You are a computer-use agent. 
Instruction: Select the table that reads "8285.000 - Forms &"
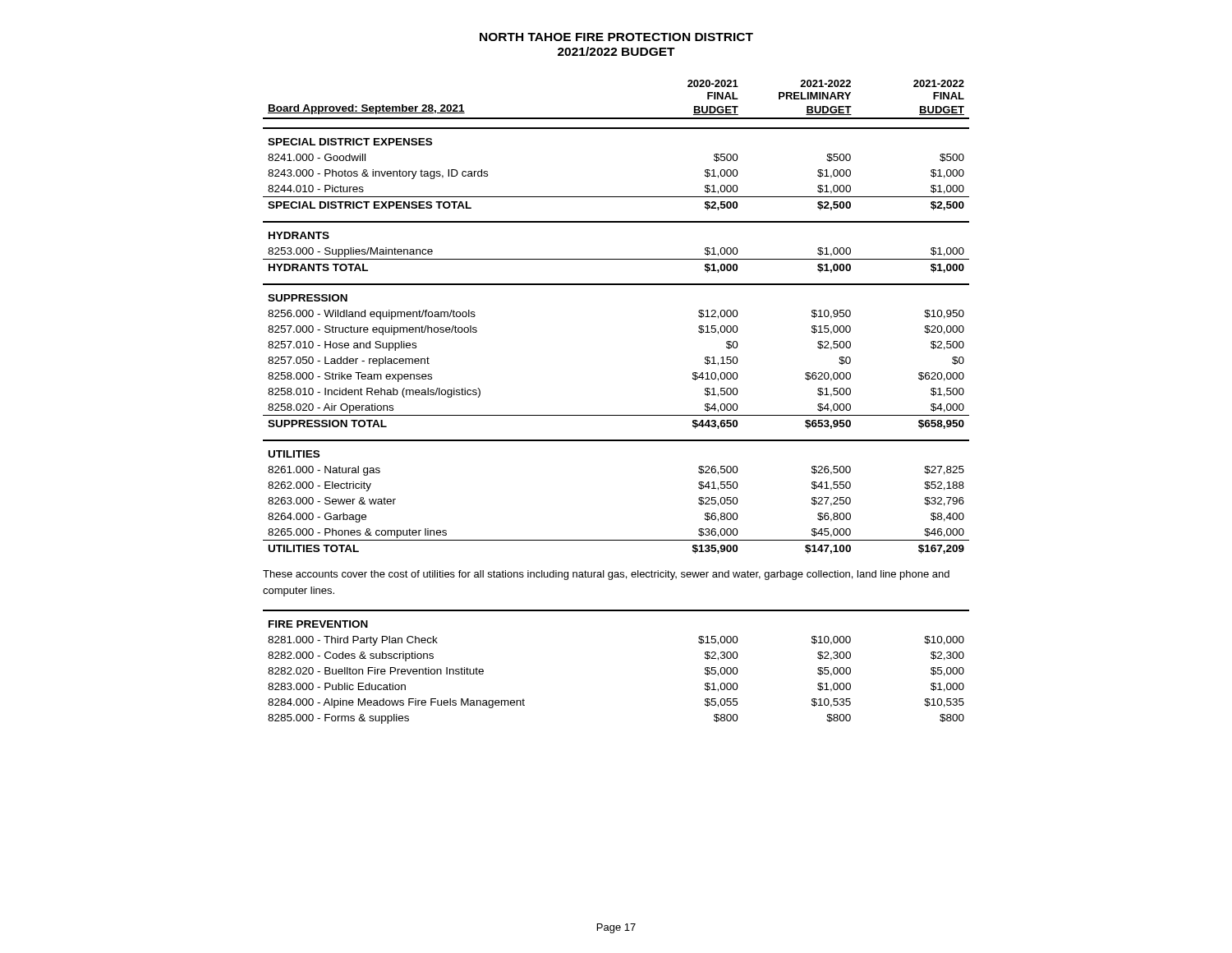(x=616, y=668)
